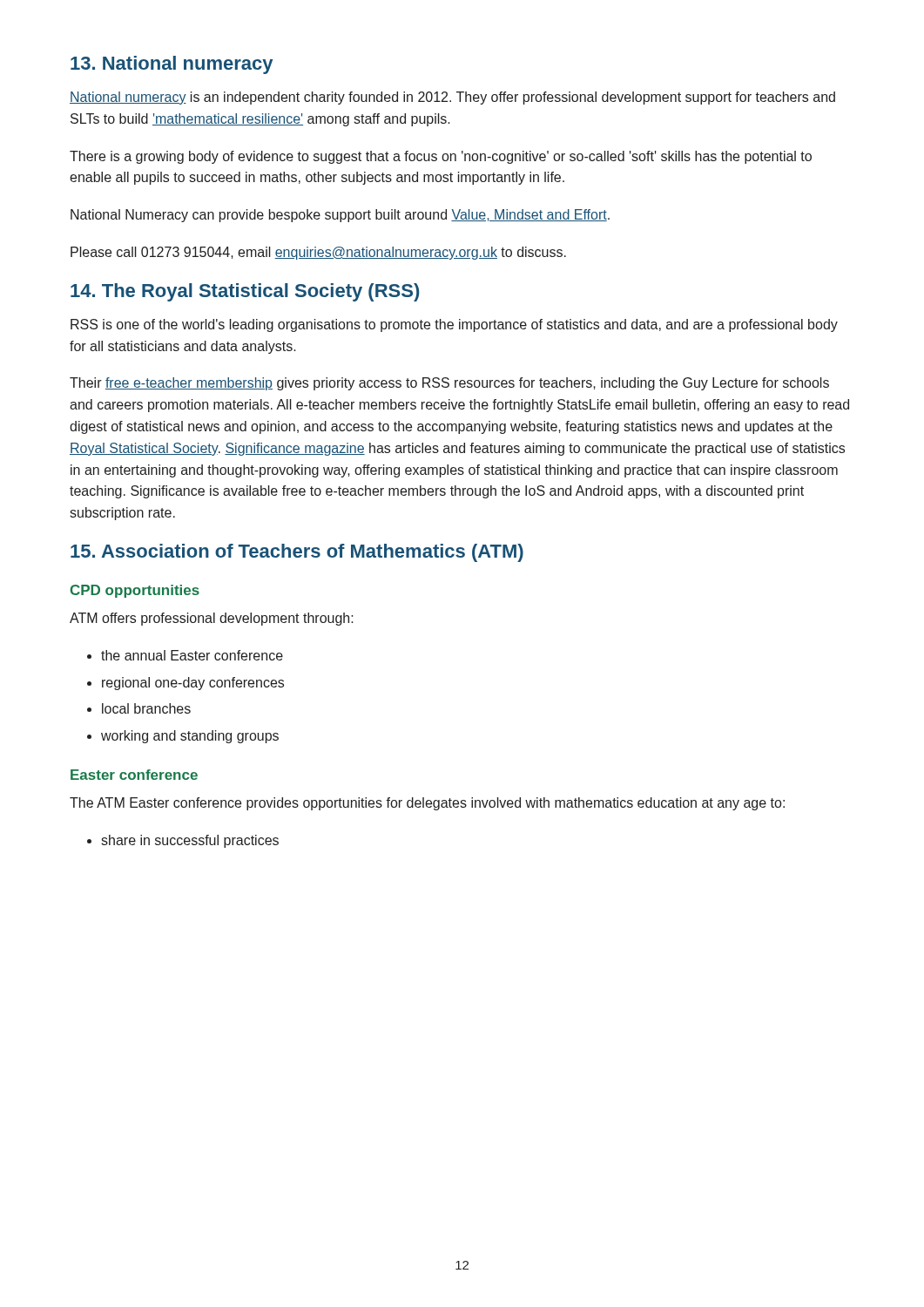Image resolution: width=924 pixels, height=1307 pixels.
Task: Locate the text "13. National numeracy"
Action: [172, 65]
